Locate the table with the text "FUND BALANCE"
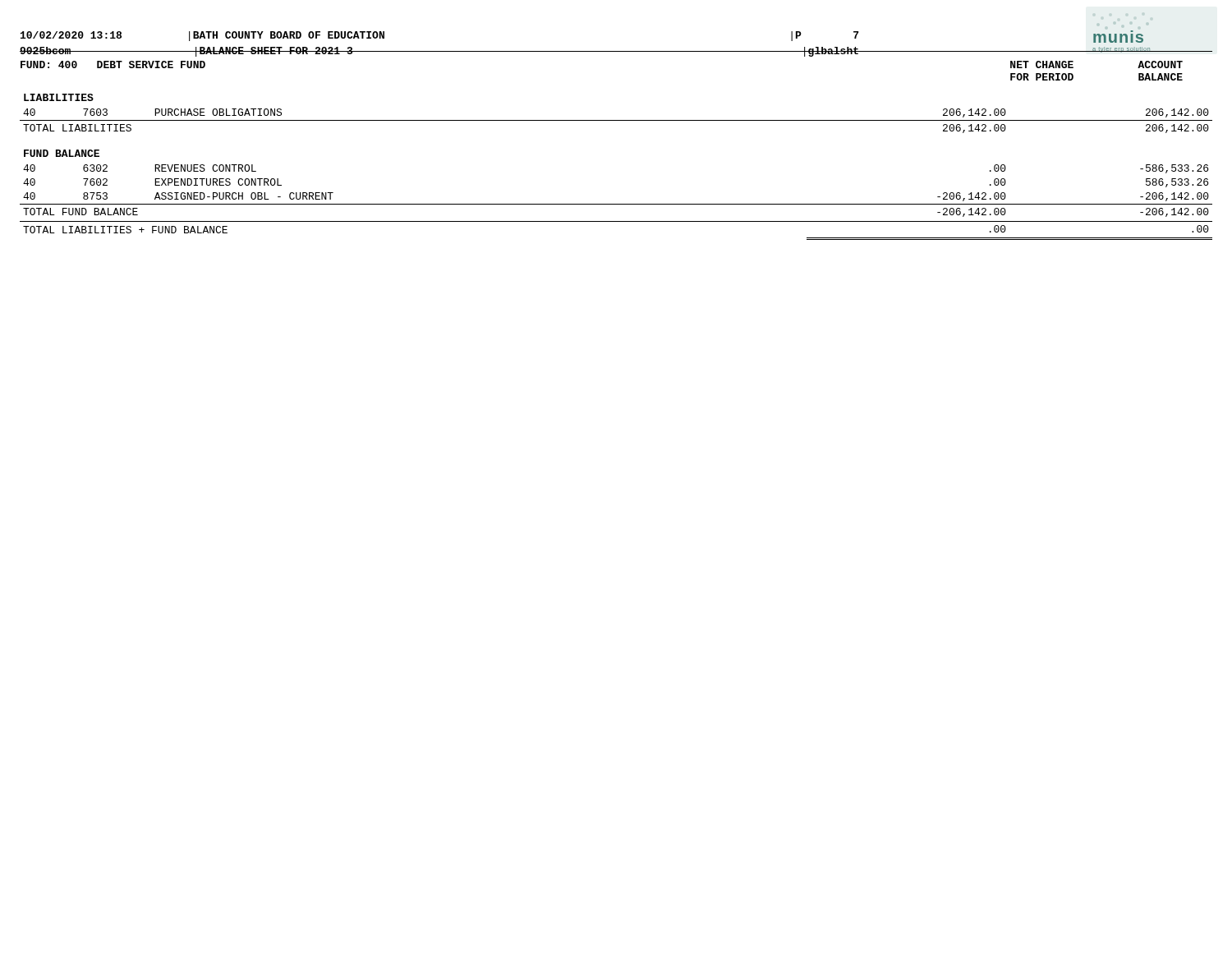Screen dimensions: 953x1232 (x=616, y=164)
